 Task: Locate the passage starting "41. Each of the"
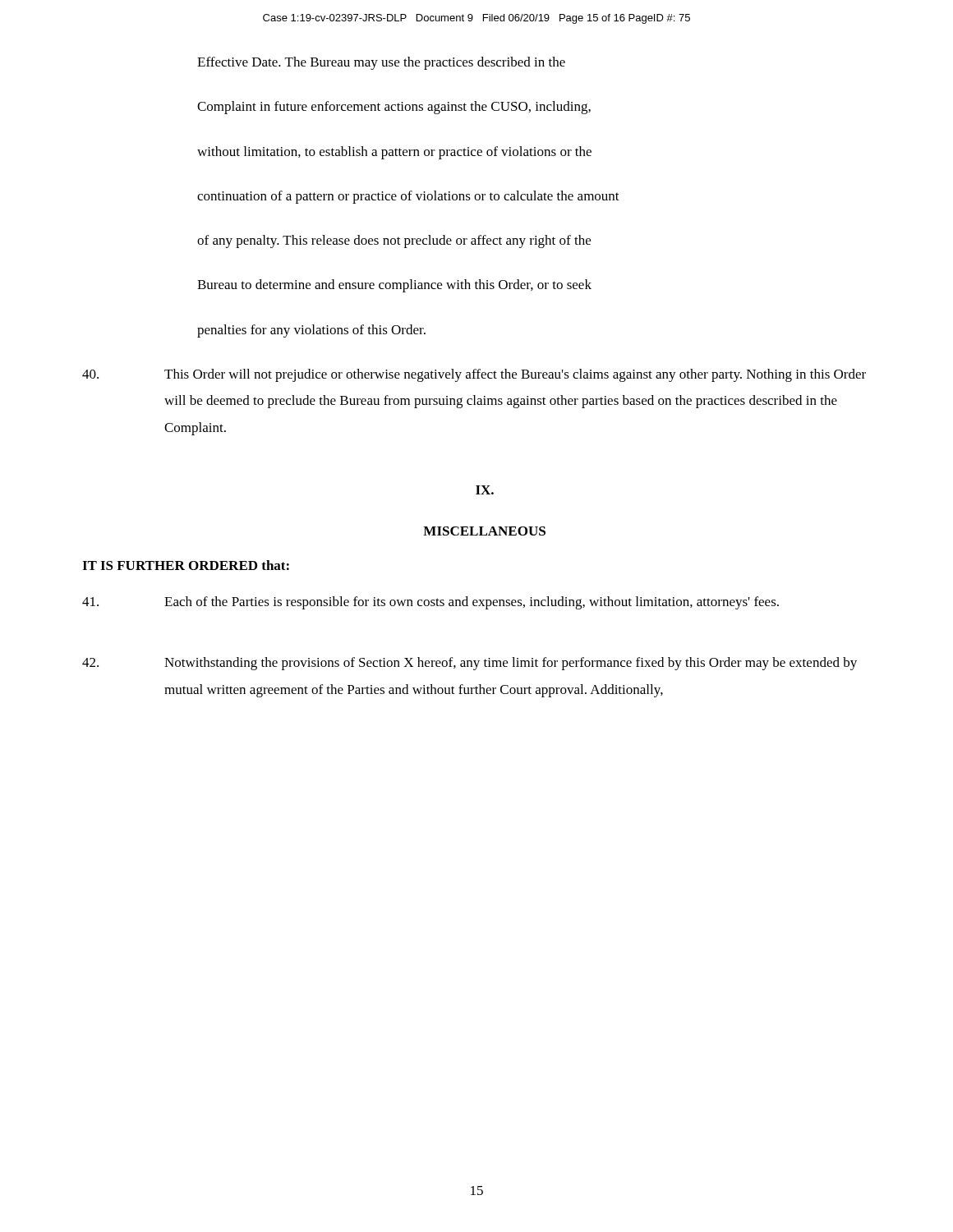[485, 610]
